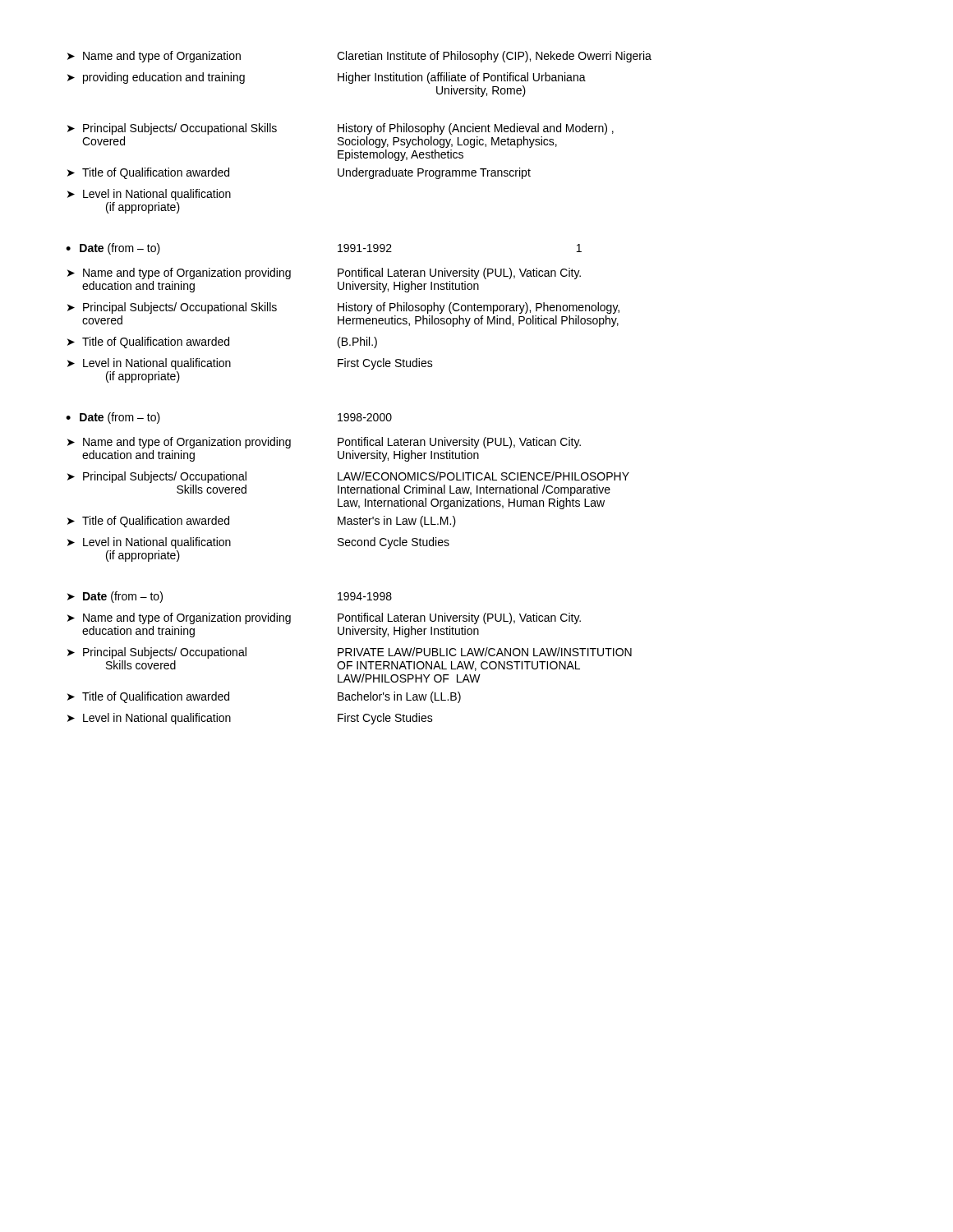953x1232 pixels.
Task: Find the list item that reads "➤ Title of Qualification awarded Undergraduate Programme Transcript"
Action: (x=476, y=174)
